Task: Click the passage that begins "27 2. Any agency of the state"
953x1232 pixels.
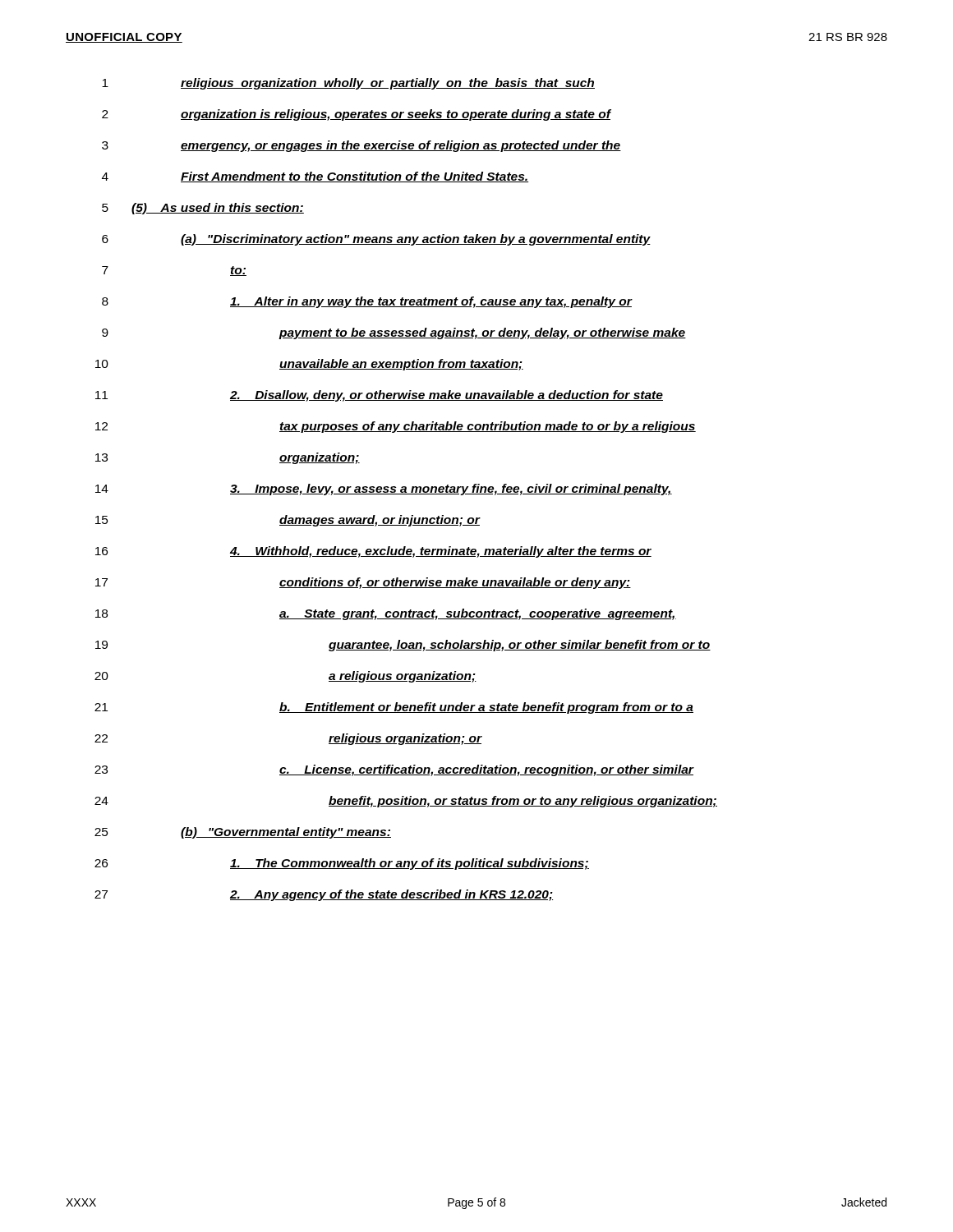Action: [476, 895]
